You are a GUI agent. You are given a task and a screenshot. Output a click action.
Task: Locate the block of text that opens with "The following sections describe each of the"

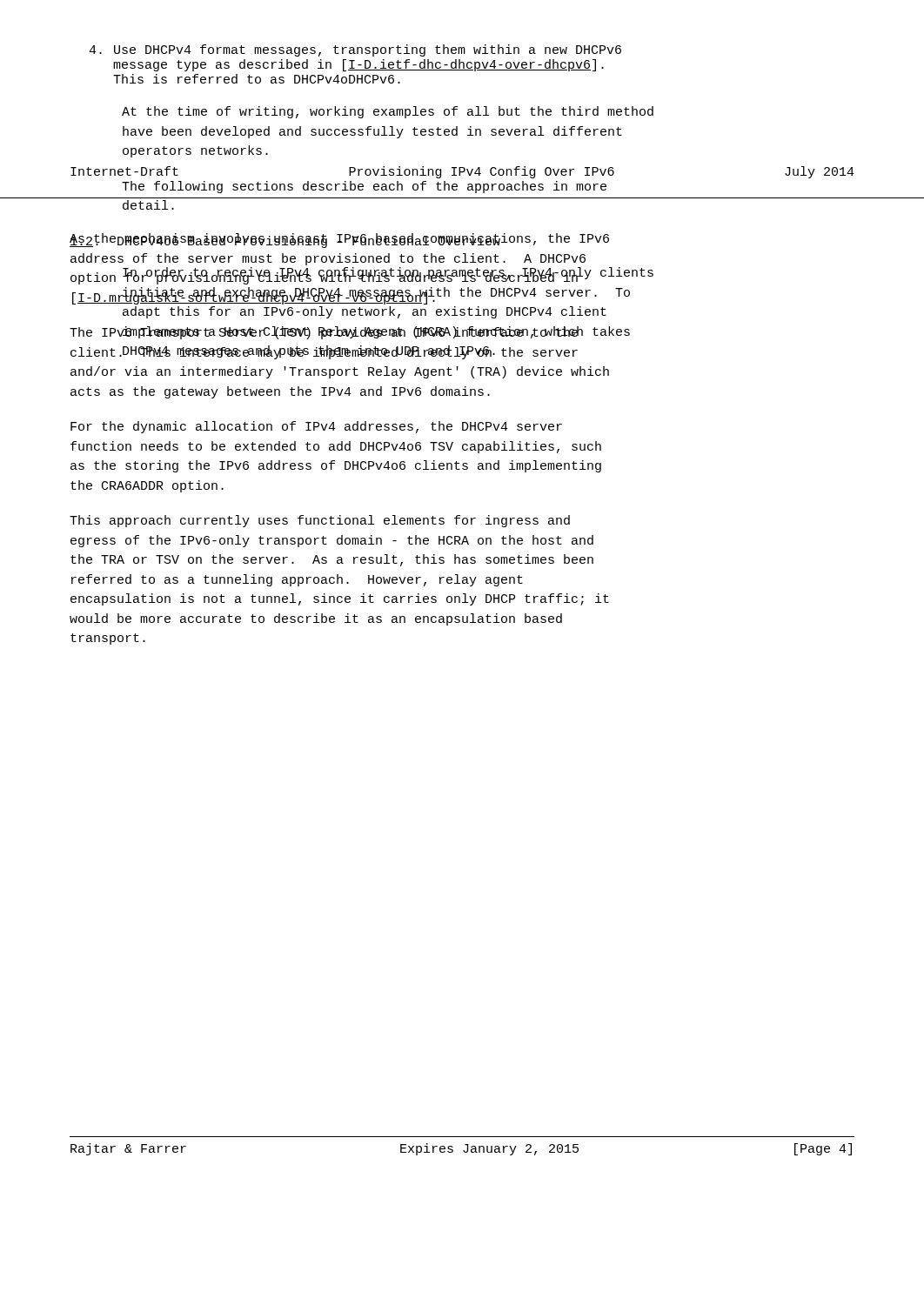[365, 197]
